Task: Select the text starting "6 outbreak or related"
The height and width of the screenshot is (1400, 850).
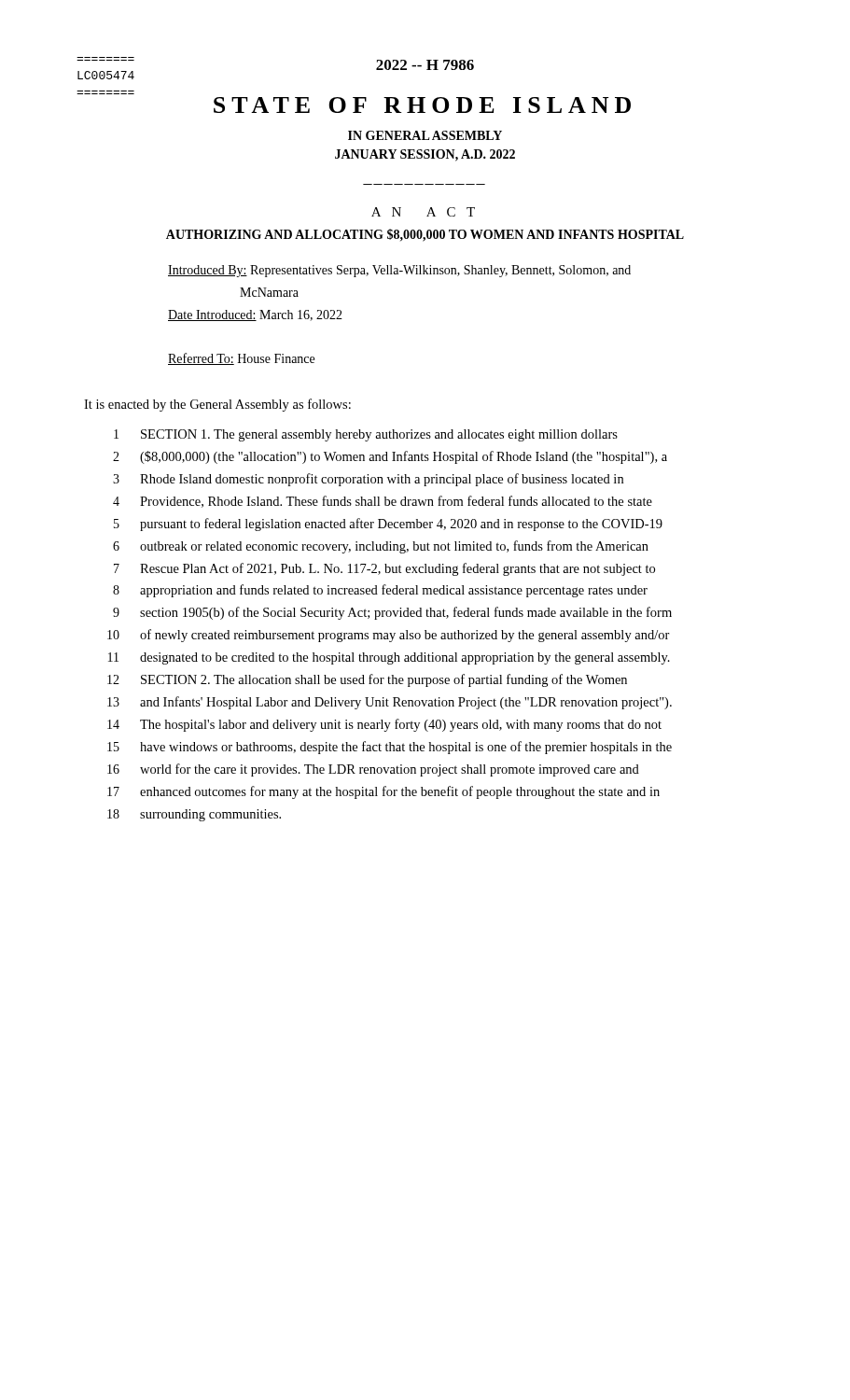Action: coord(425,546)
